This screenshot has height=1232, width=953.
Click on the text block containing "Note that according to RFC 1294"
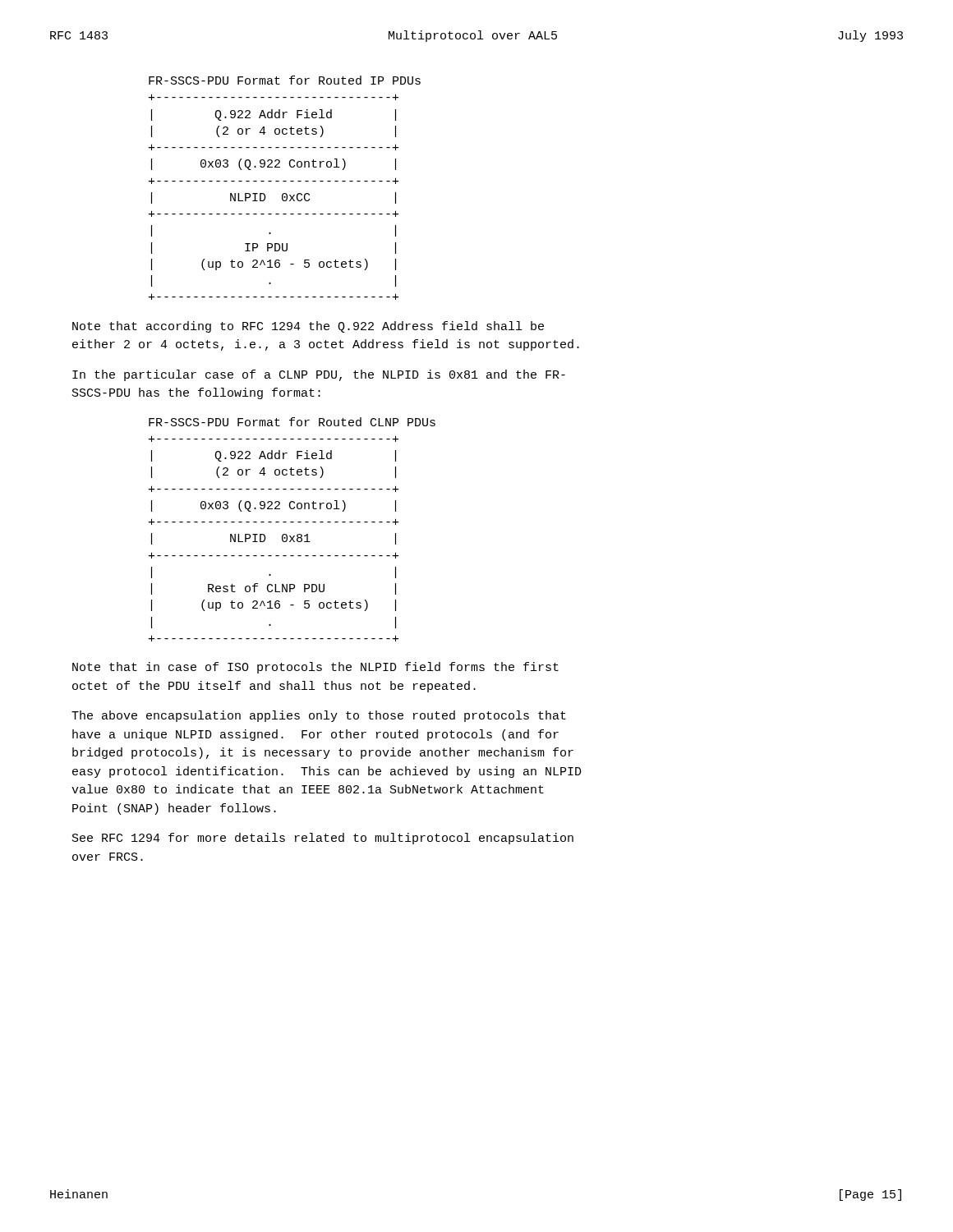[x=316, y=336]
